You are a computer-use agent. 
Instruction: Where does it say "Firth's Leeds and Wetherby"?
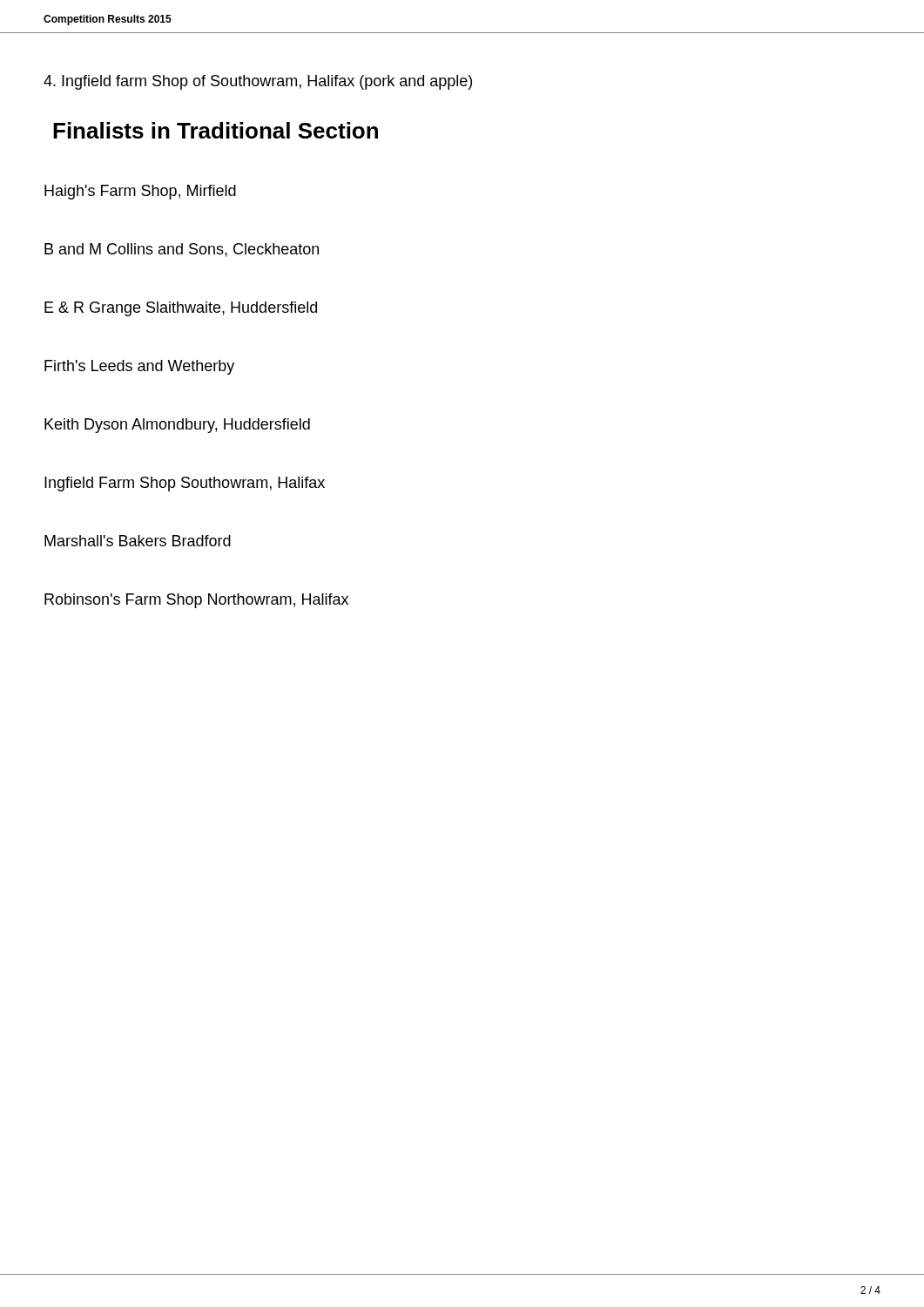pos(139,366)
